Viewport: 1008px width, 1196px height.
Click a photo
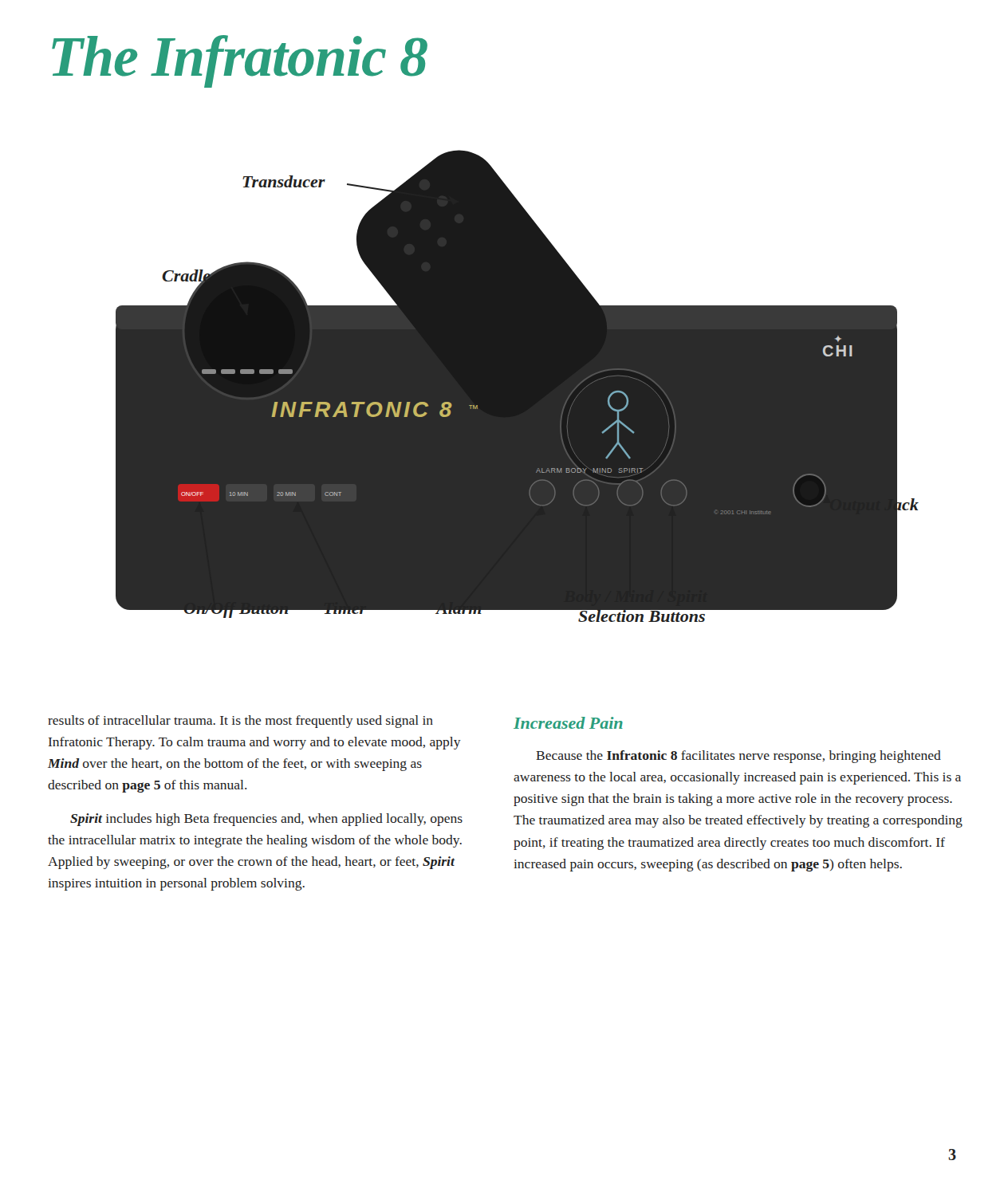tap(504, 399)
